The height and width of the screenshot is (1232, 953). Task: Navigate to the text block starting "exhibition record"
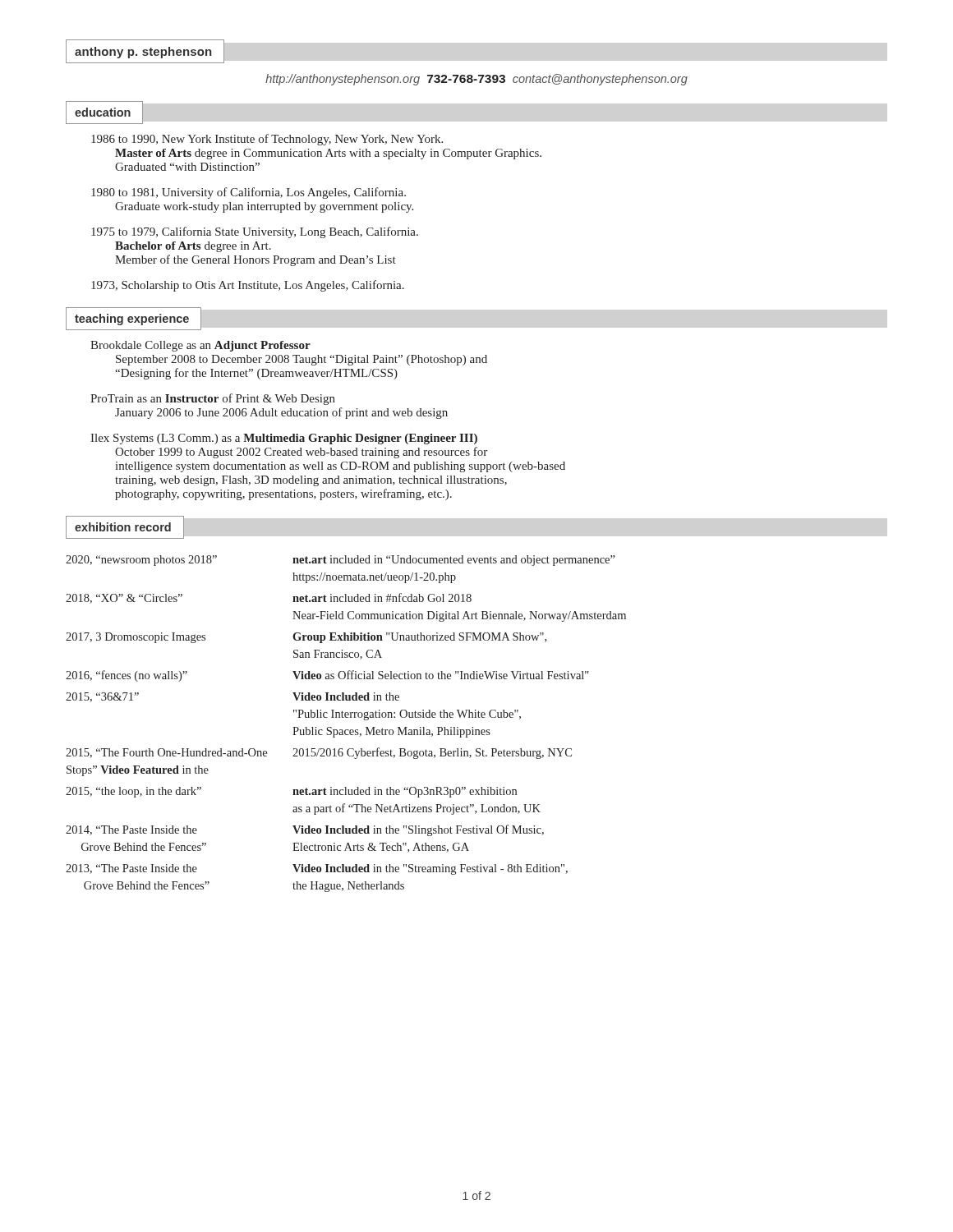pyautogui.click(x=123, y=527)
